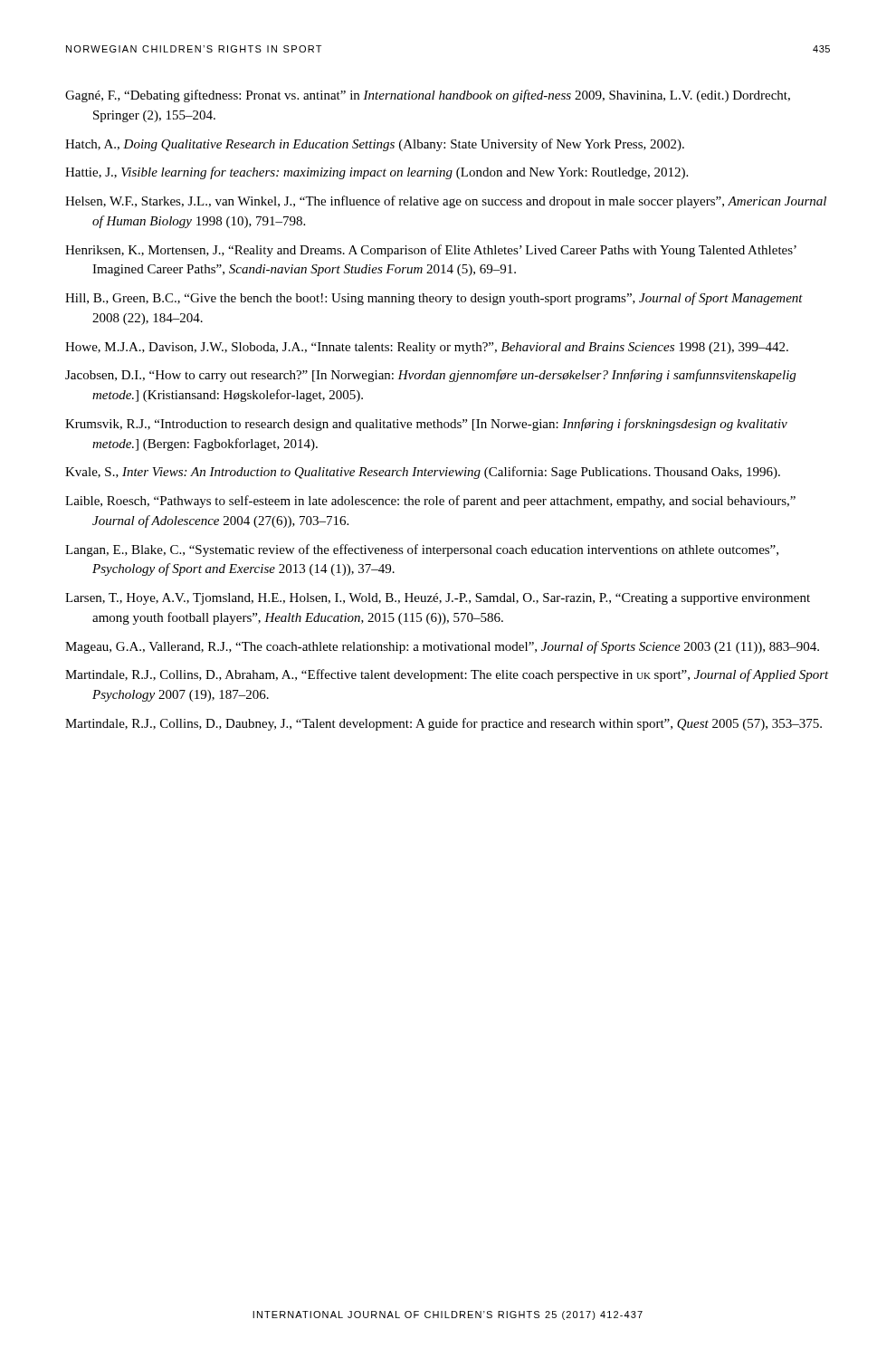Point to the block beginning "Henriksen, K., Mortensen, J., “Reality and Dreams. A"
896x1358 pixels.
point(431,259)
